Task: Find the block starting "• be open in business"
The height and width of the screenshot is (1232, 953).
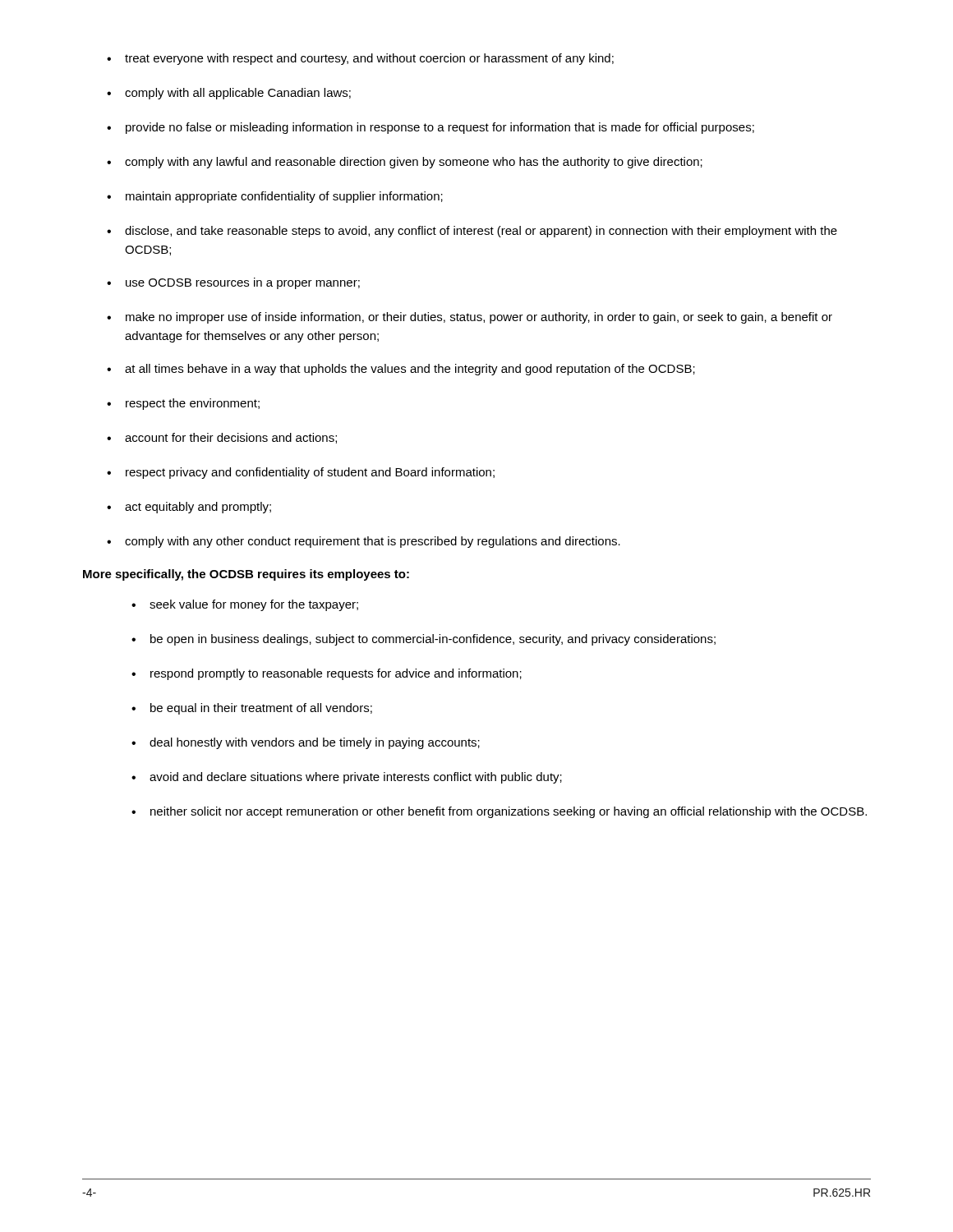Action: pos(501,640)
